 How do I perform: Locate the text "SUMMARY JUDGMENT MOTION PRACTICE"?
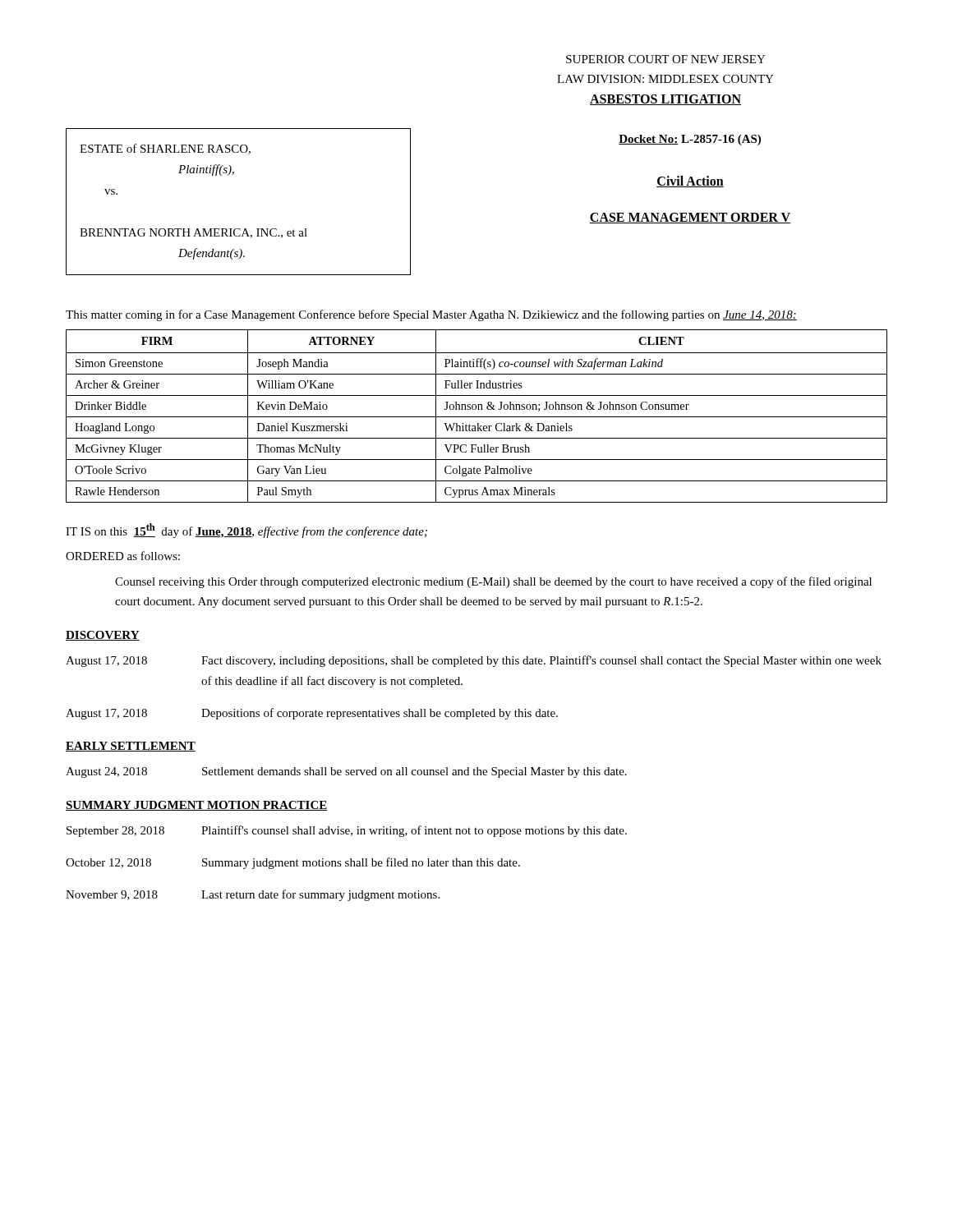pyautogui.click(x=196, y=805)
